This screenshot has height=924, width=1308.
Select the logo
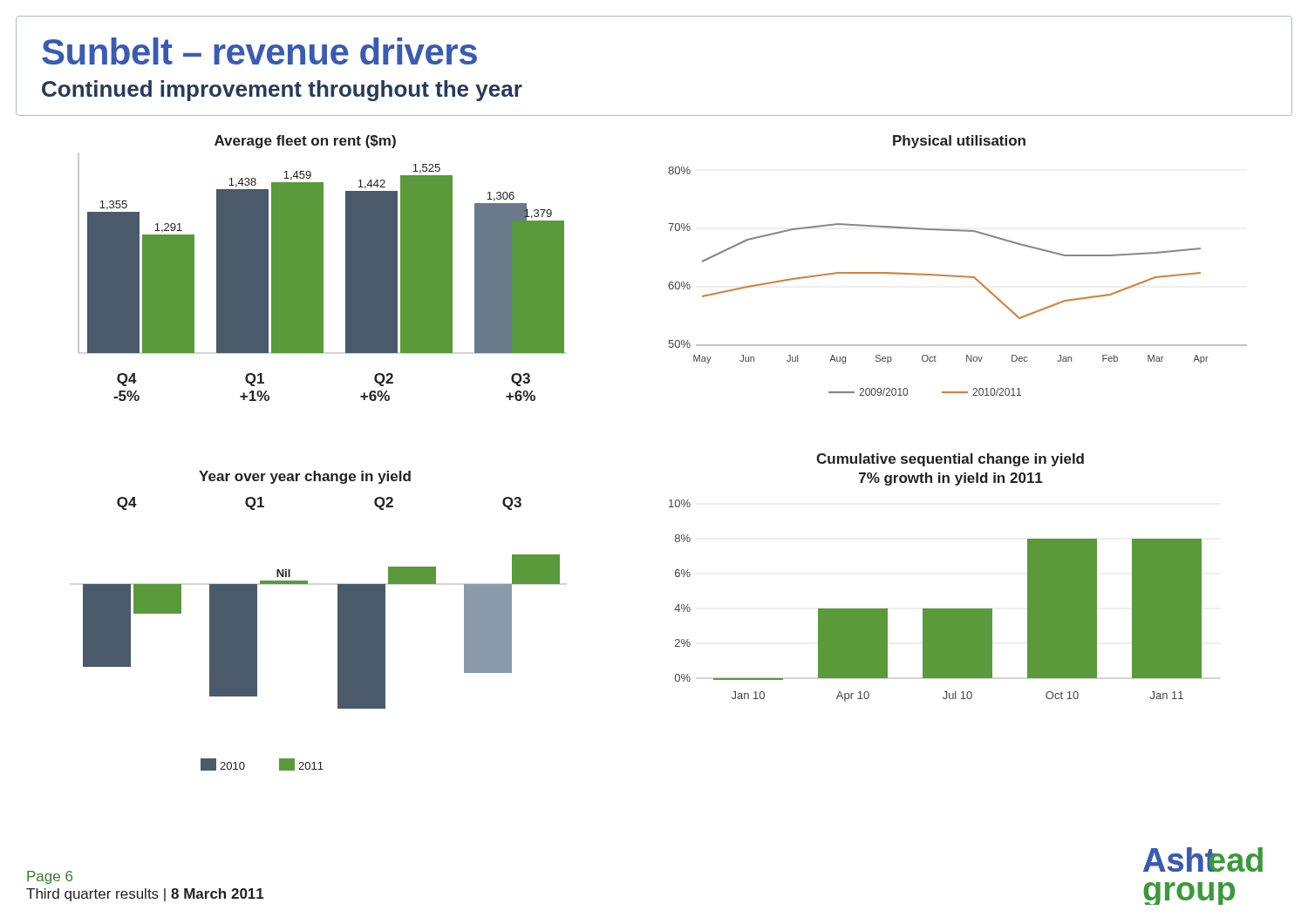coord(1208,867)
